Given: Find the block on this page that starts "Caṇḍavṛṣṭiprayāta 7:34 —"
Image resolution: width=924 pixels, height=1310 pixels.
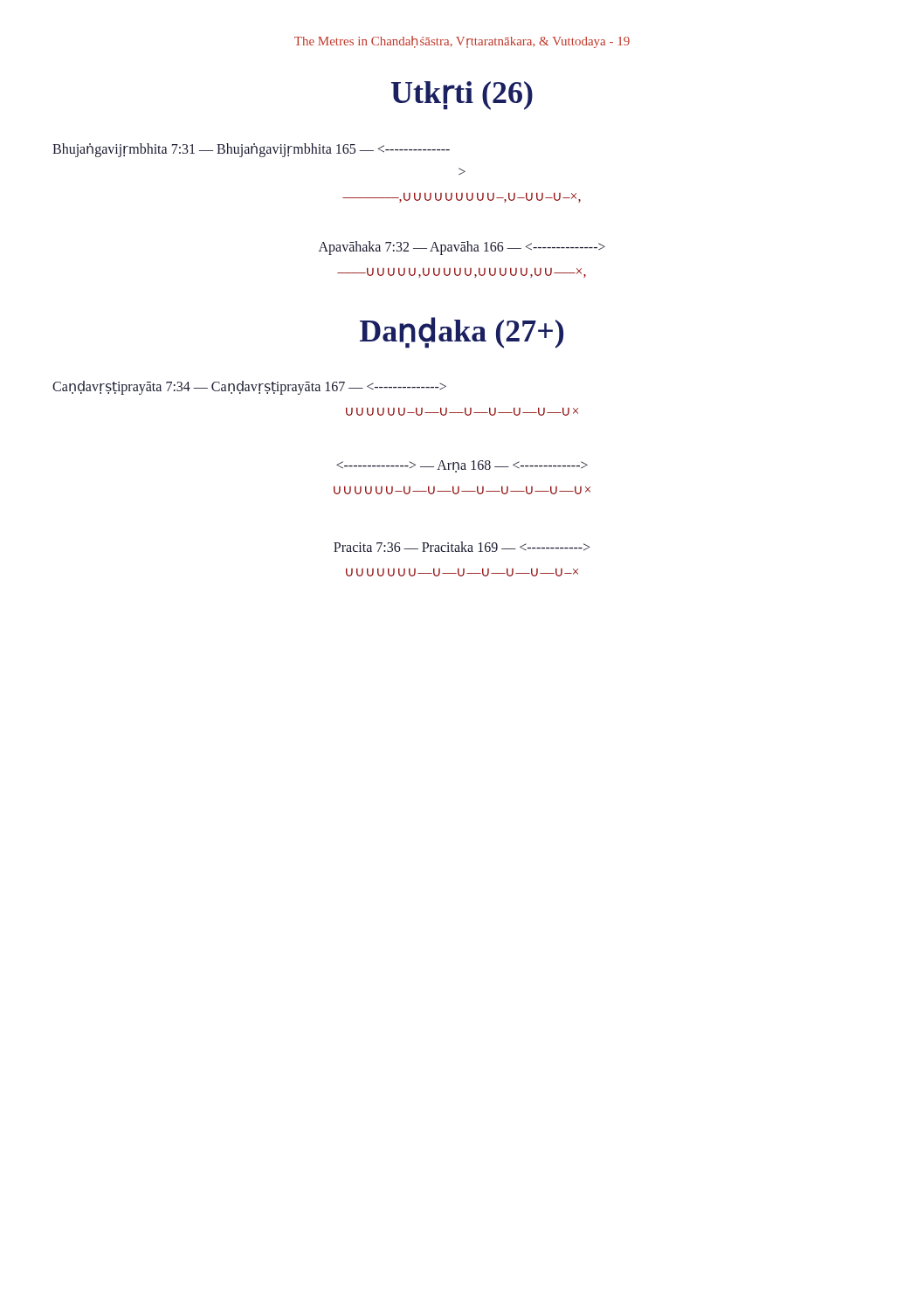Looking at the screenshot, I should (250, 386).
